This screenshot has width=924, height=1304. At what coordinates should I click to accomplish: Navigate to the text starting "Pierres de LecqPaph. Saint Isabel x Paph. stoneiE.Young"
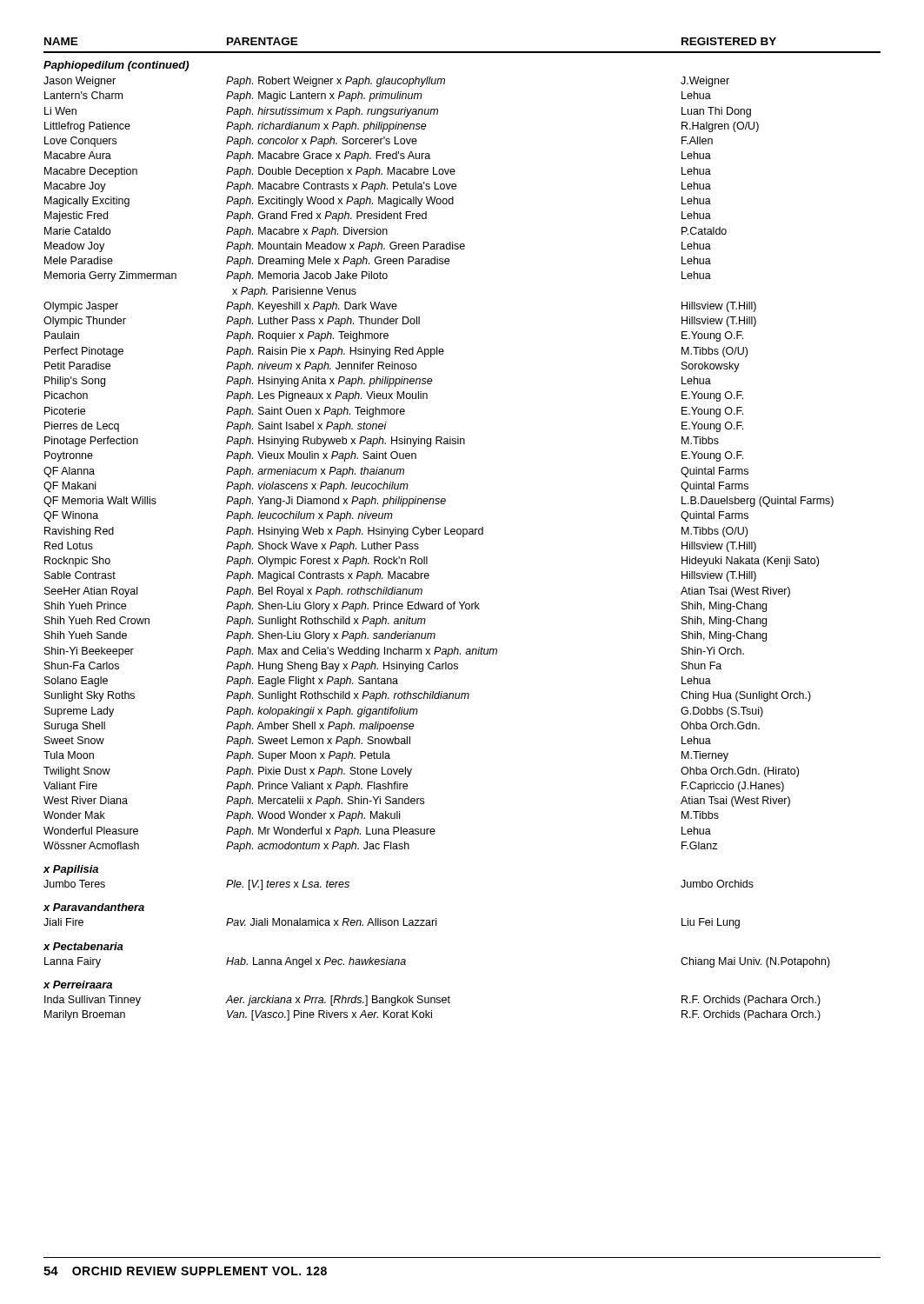coord(462,426)
